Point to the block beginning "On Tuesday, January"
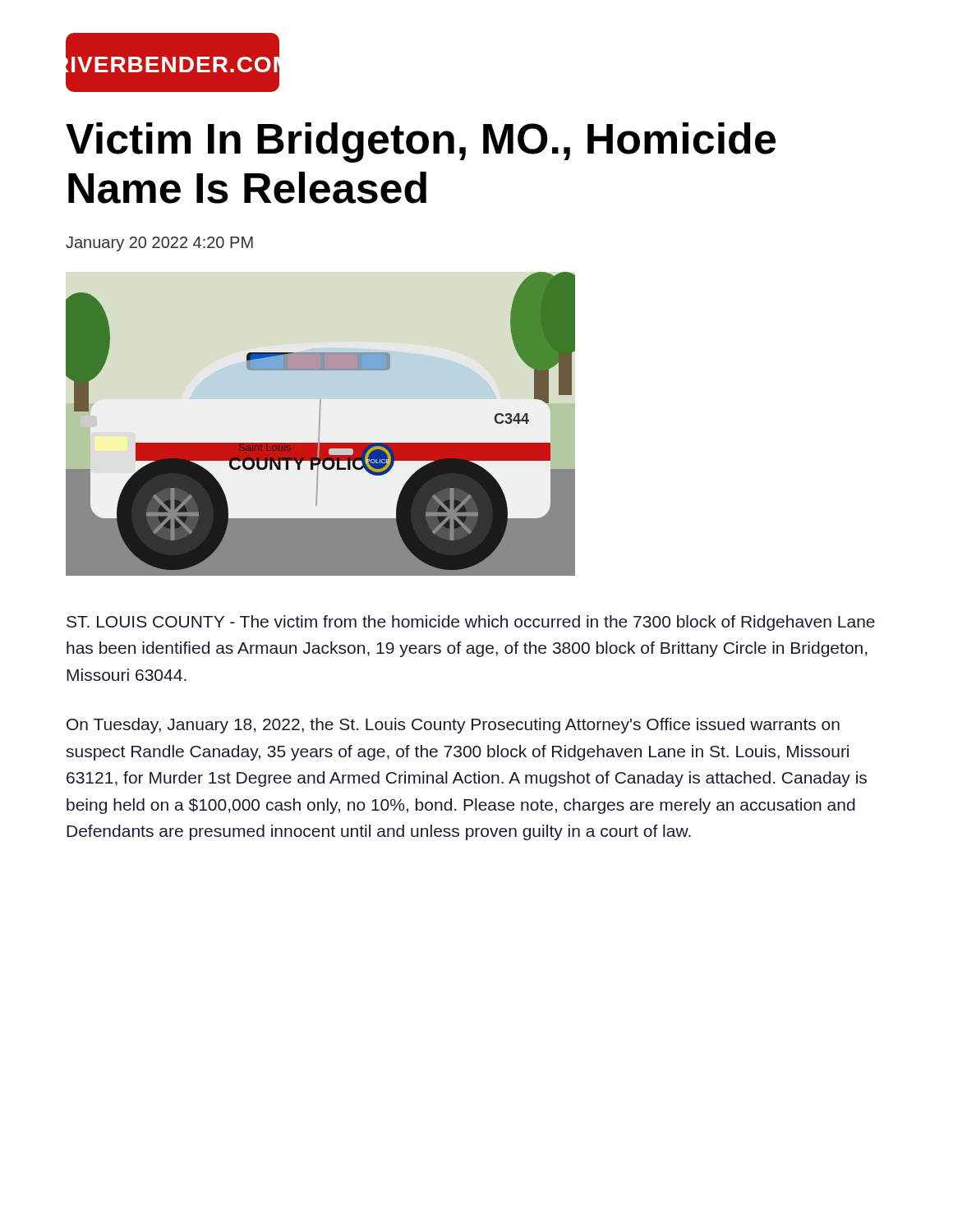953x1232 pixels. [467, 778]
